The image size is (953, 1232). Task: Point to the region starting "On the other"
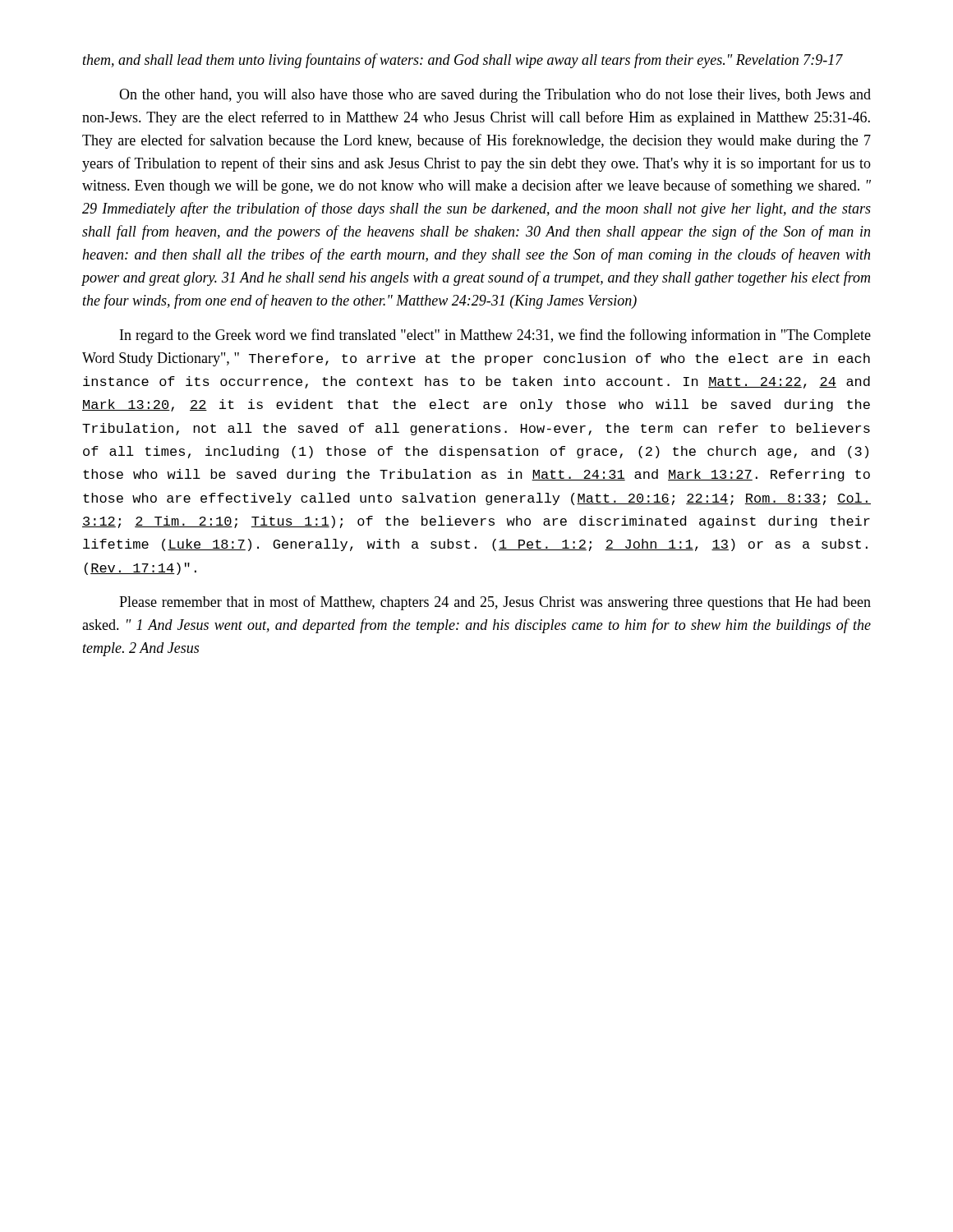pyautogui.click(x=476, y=198)
